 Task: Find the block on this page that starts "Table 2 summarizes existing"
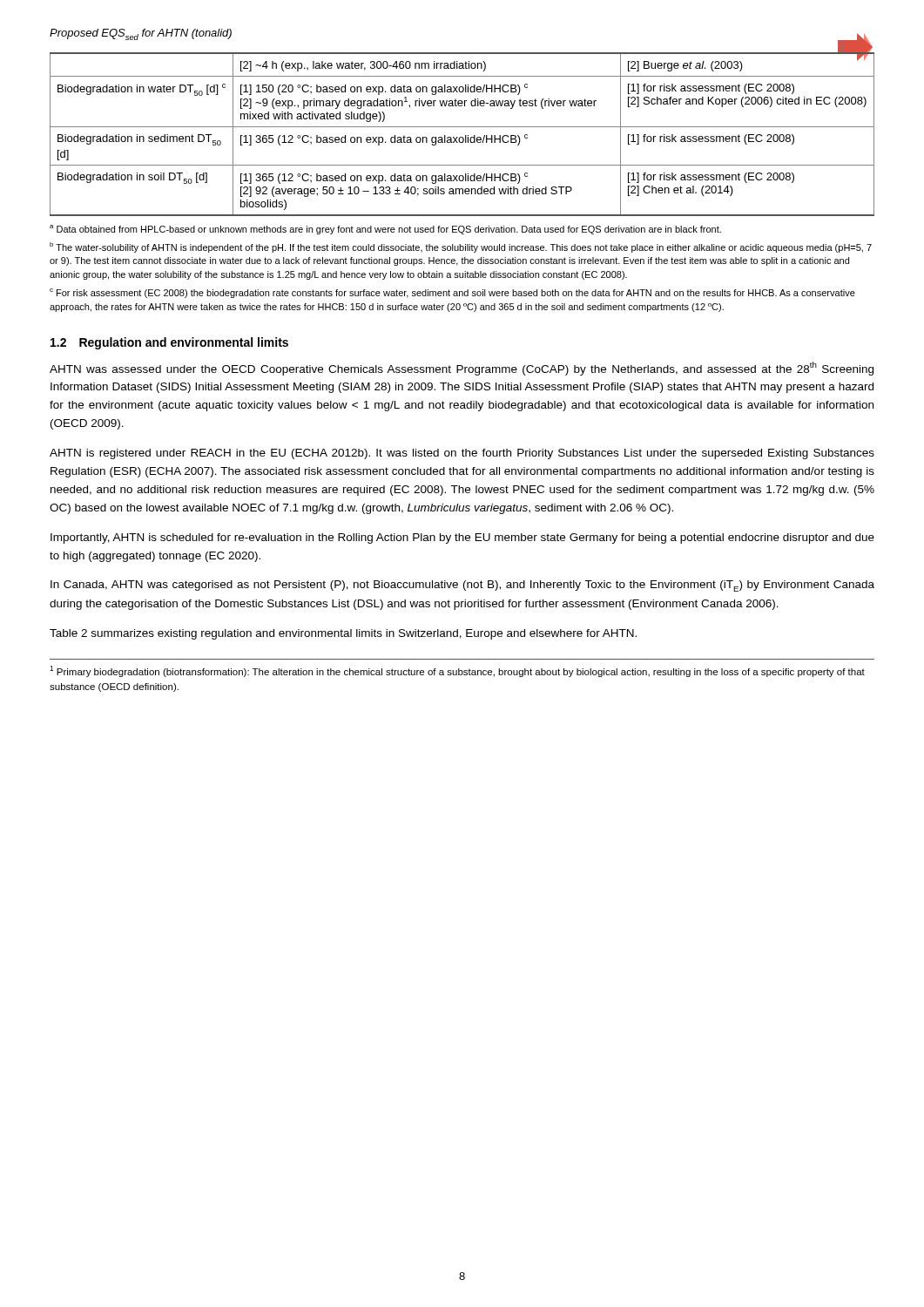coord(344,633)
